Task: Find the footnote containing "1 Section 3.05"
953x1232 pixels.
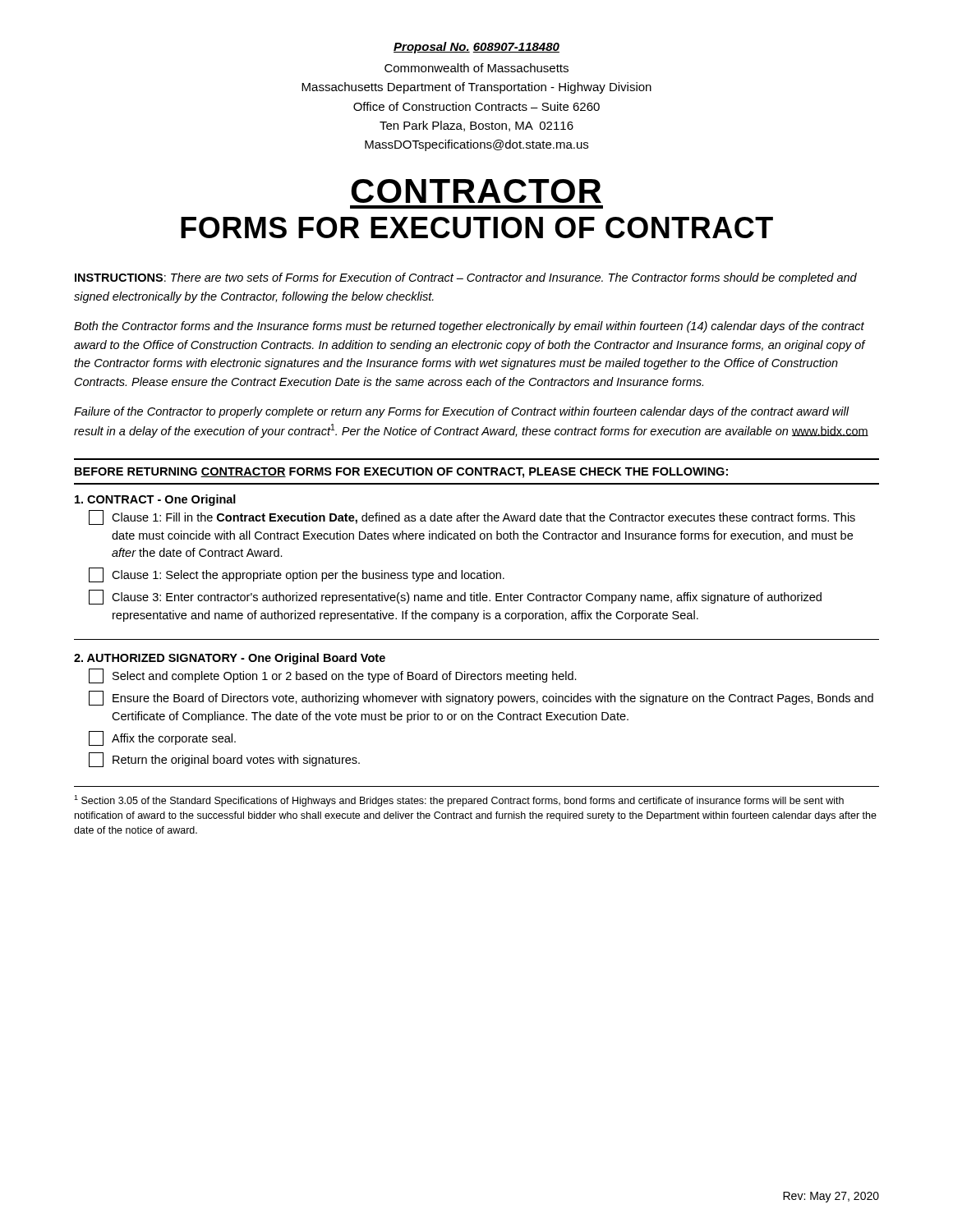Action: [475, 815]
